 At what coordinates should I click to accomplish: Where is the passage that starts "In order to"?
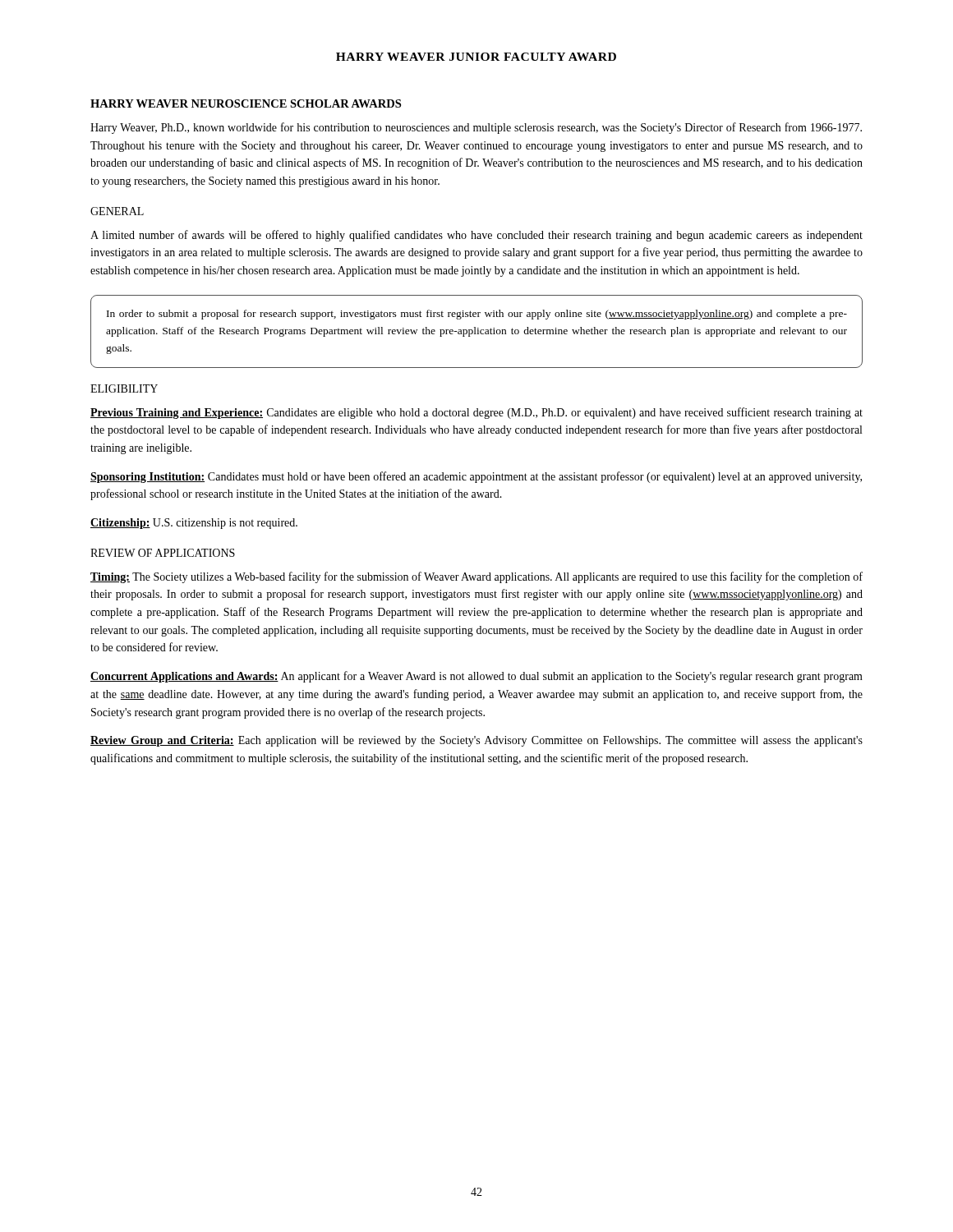point(476,330)
